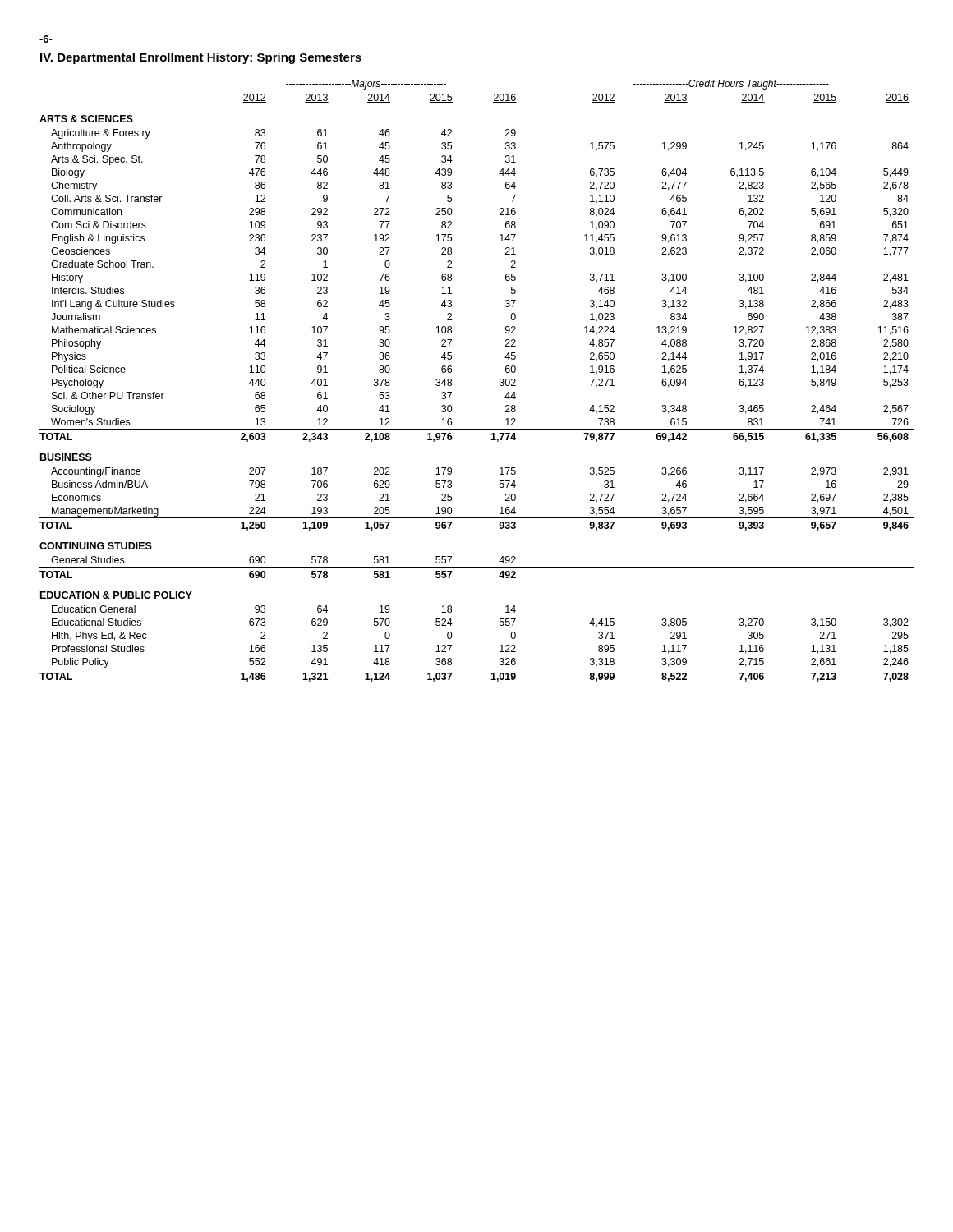953x1232 pixels.
Task: Find a table
Action: pyautogui.click(x=476, y=380)
